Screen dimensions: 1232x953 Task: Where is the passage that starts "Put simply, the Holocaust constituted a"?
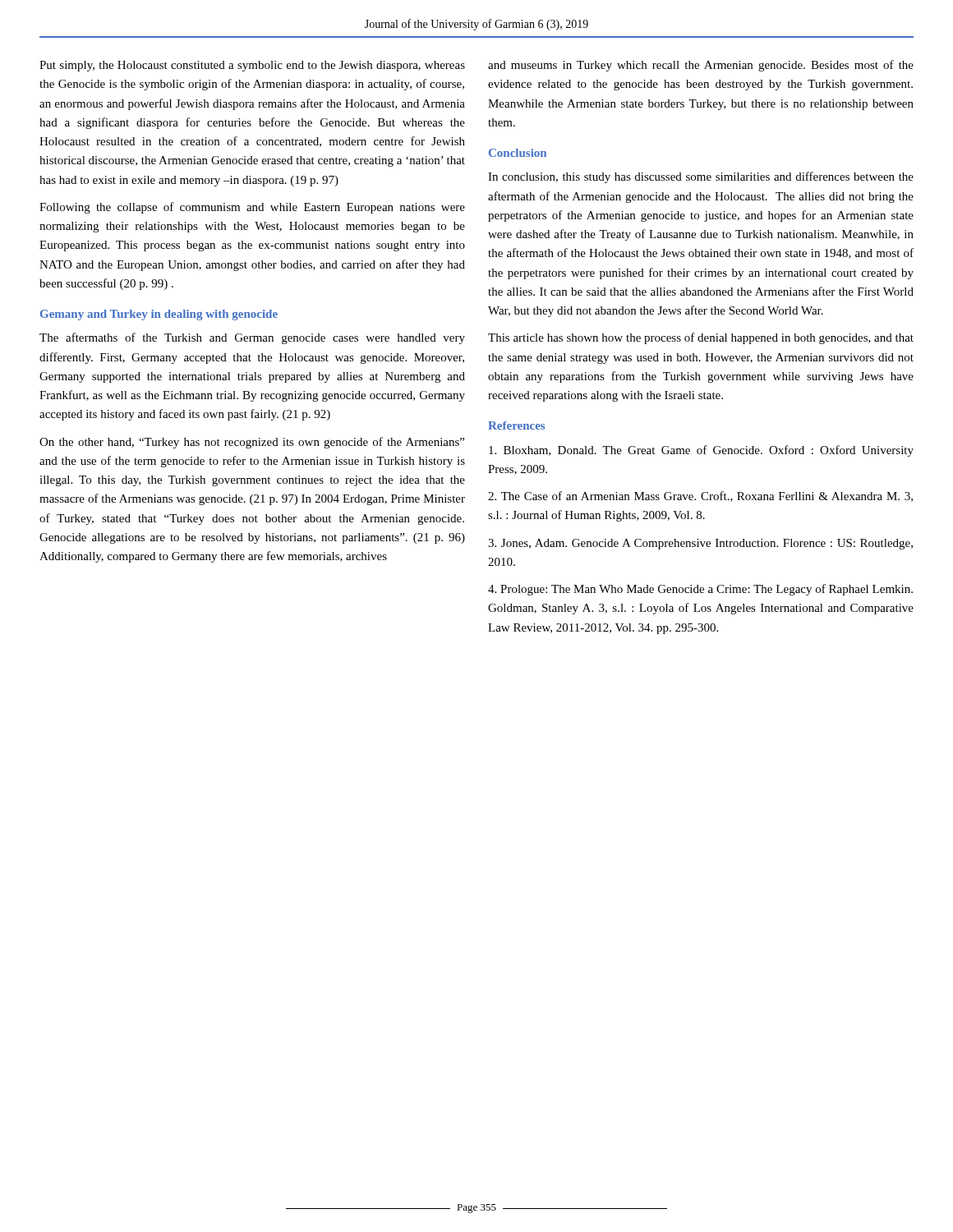(252, 123)
